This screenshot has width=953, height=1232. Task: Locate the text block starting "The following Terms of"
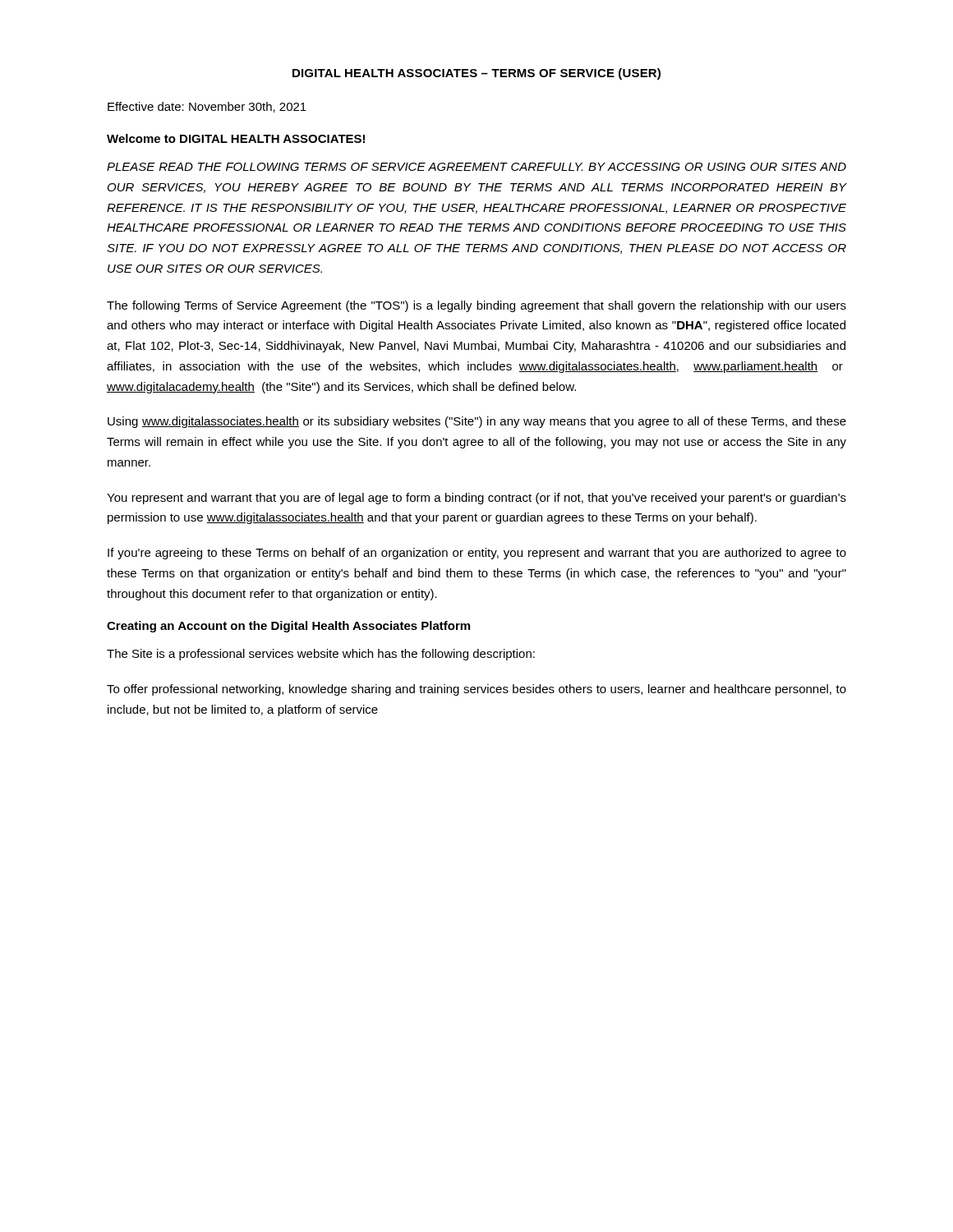[476, 345]
